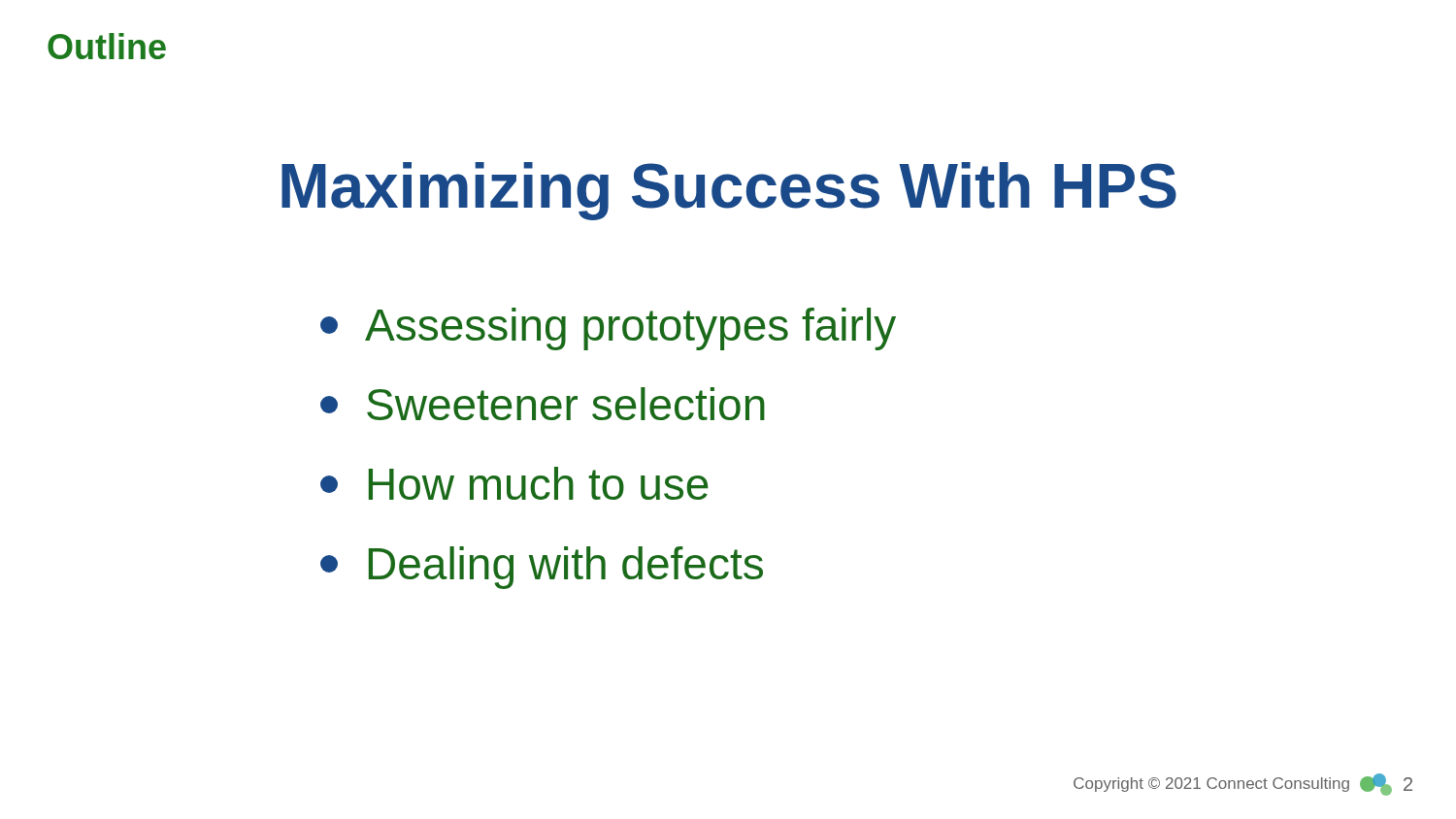Click where it says "Maximizing Success With HPS"
Viewport: 1456px width, 819px height.
coord(728,186)
